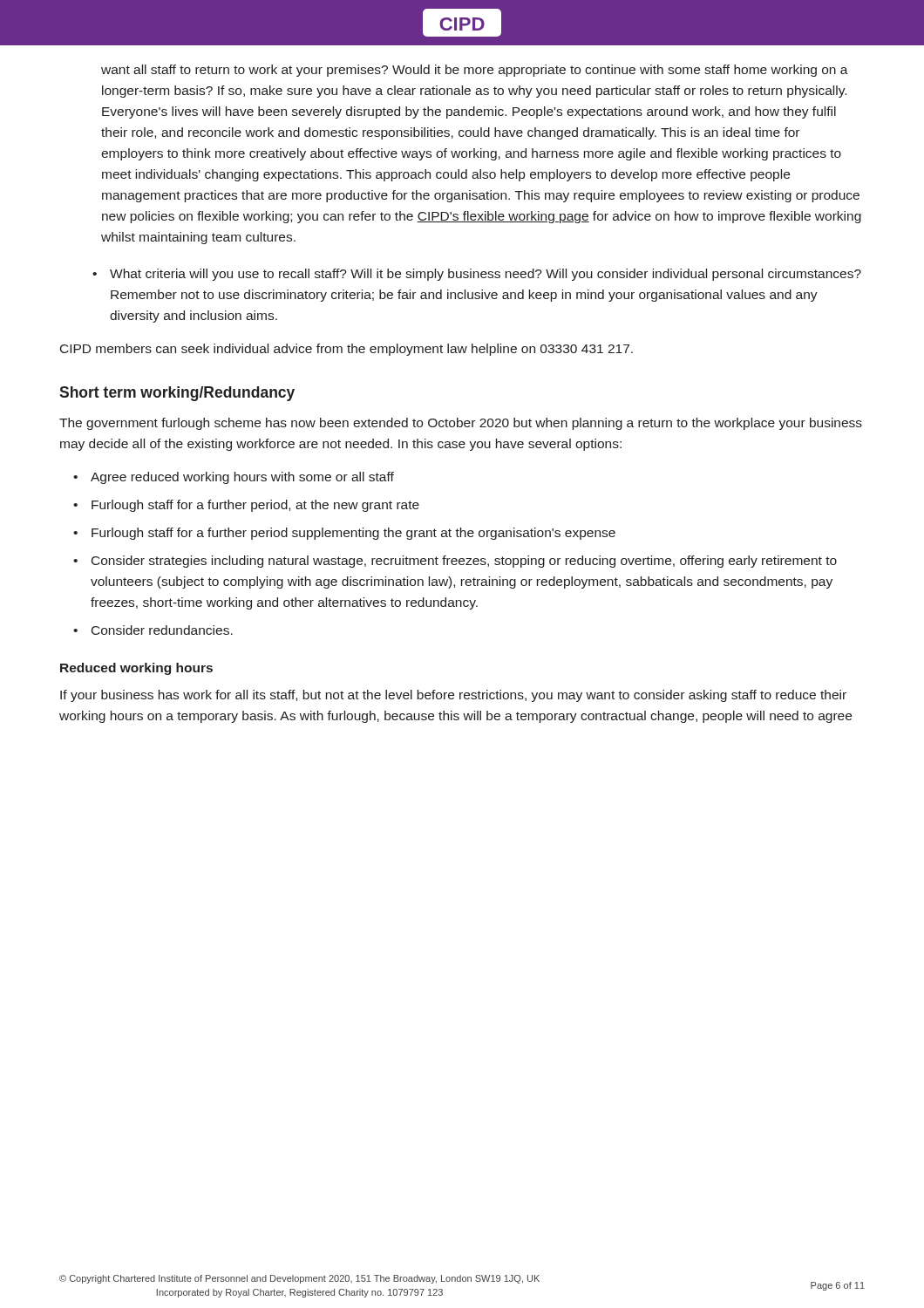Click the passage that begins "The government furlough scheme"
This screenshot has width=924, height=1308.
coord(461,433)
